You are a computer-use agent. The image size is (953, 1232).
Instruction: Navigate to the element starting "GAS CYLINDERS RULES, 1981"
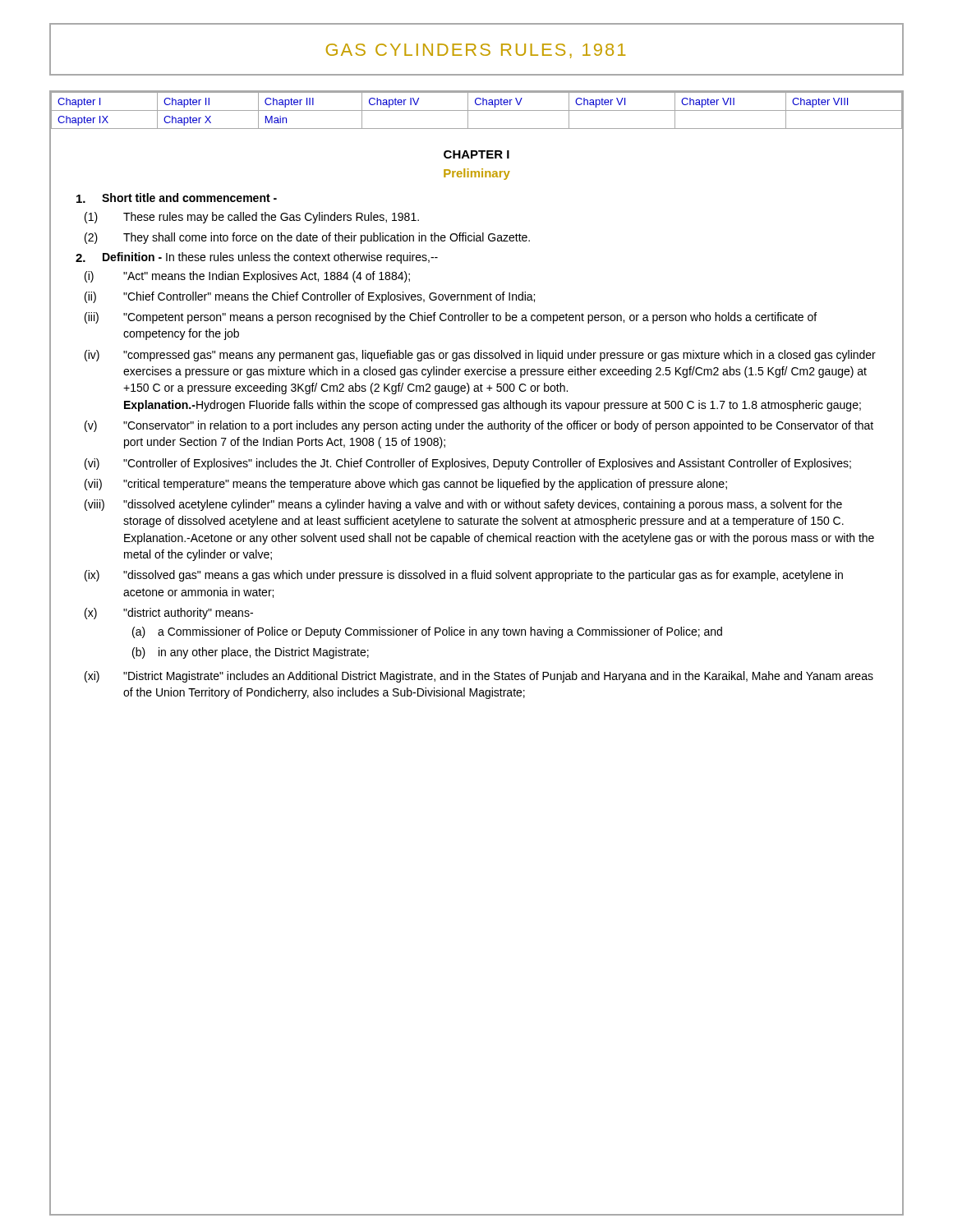click(x=476, y=50)
